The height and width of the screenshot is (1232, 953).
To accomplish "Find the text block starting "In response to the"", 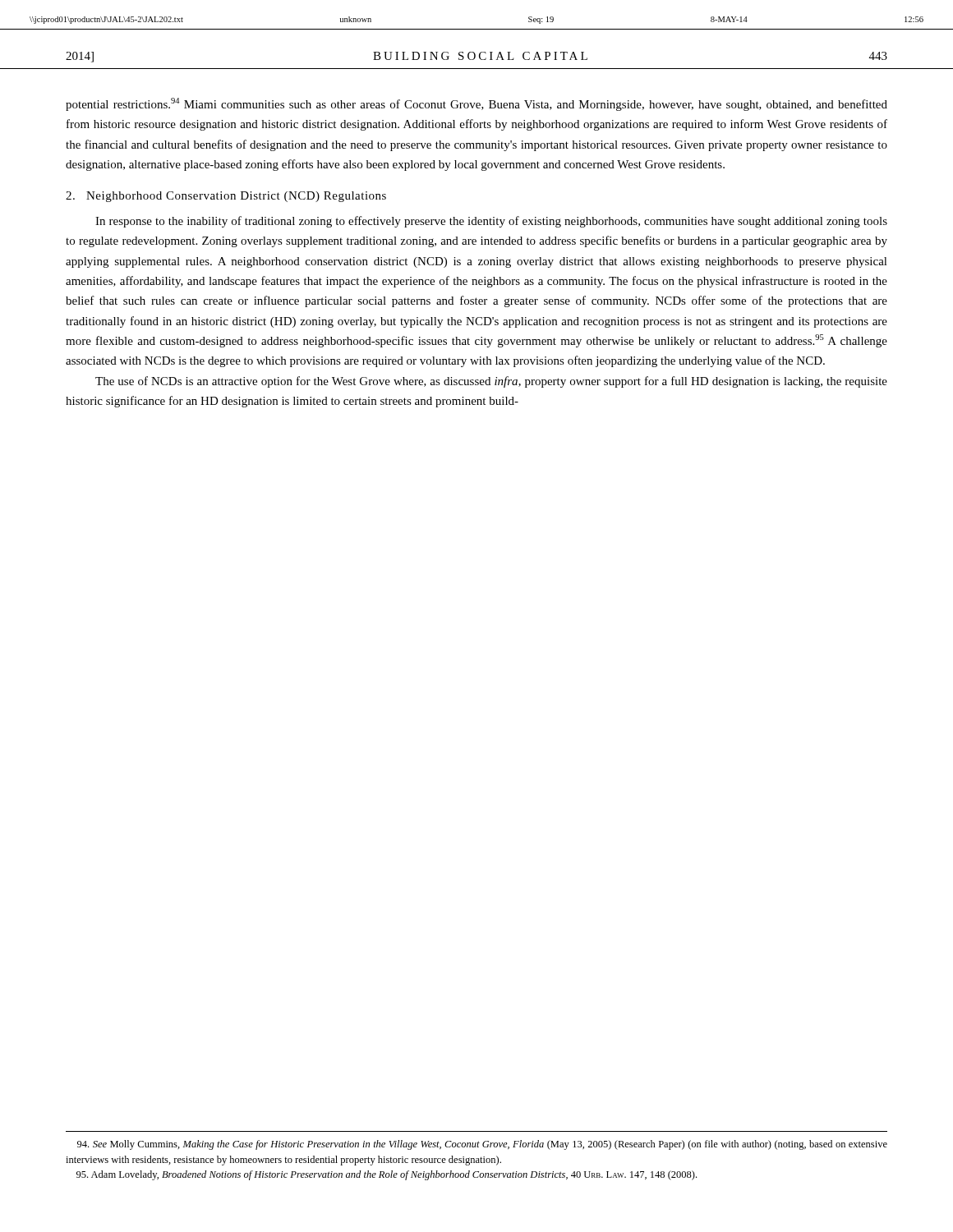I will 476,291.
